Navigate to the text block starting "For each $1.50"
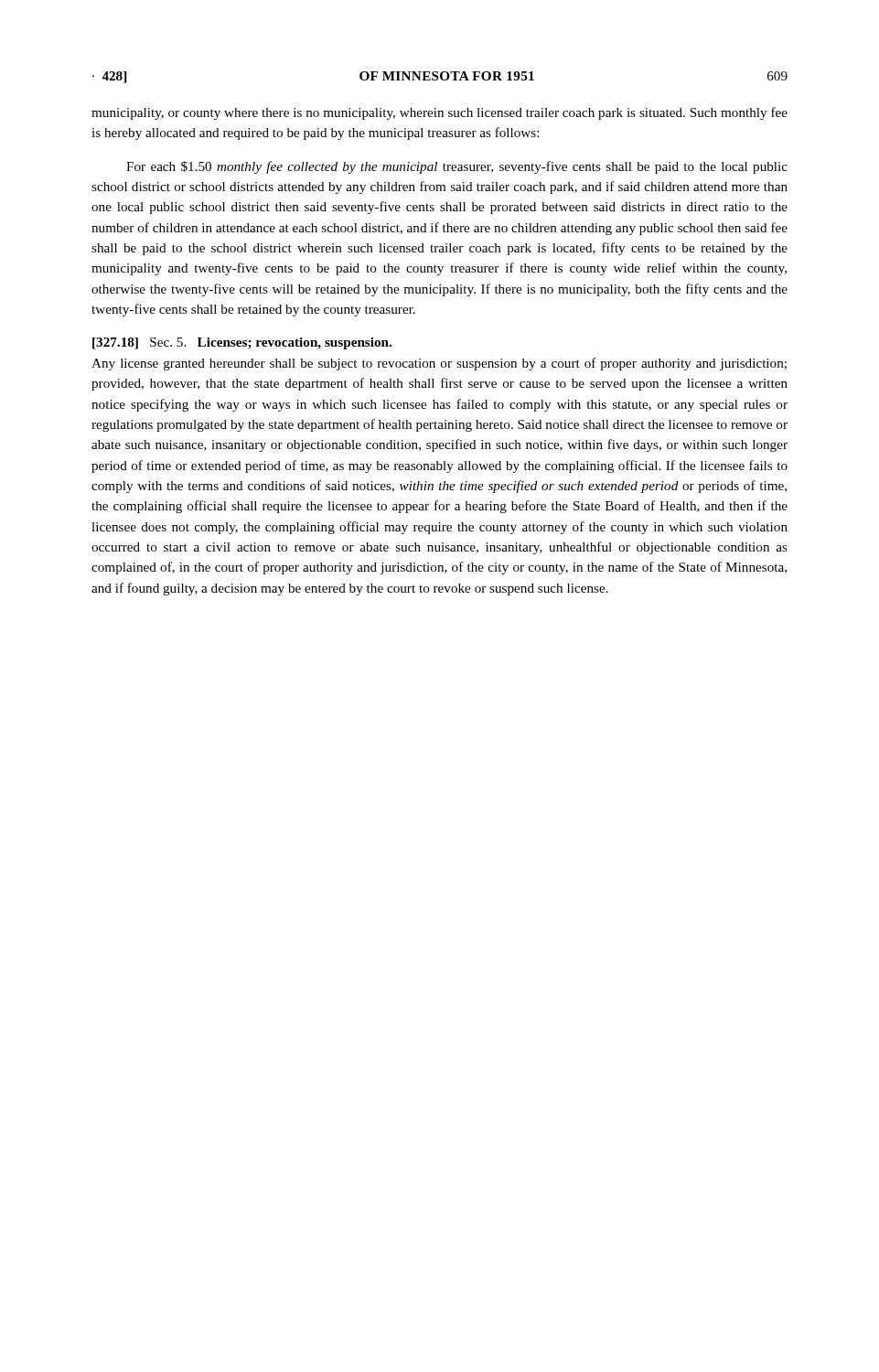Viewport: 879px width, 1372px height. pyautogui.click(x=440, y=237)
